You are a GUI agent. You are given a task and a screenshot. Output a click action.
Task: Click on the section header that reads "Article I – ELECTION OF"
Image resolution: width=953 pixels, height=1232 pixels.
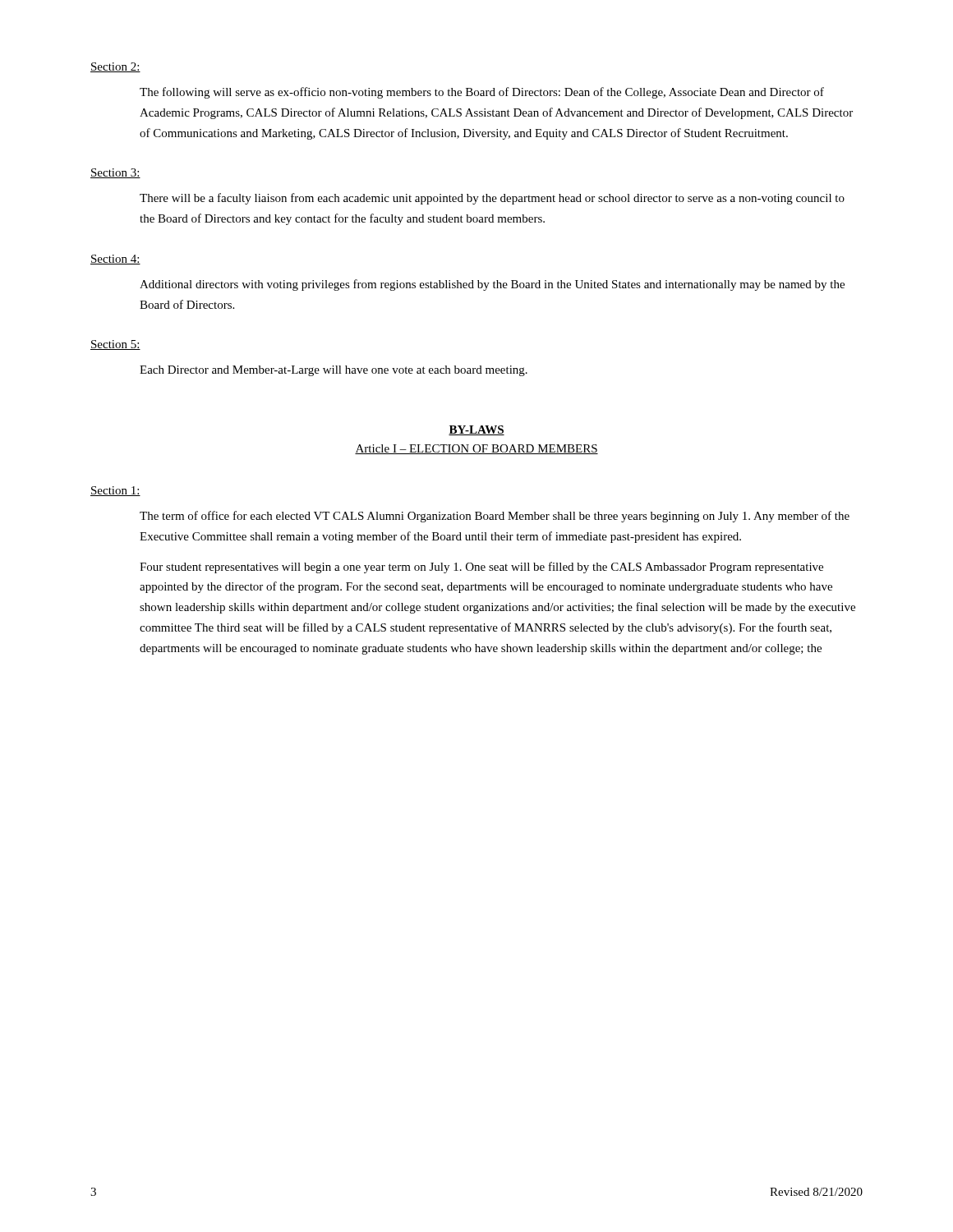click(476, 448)
